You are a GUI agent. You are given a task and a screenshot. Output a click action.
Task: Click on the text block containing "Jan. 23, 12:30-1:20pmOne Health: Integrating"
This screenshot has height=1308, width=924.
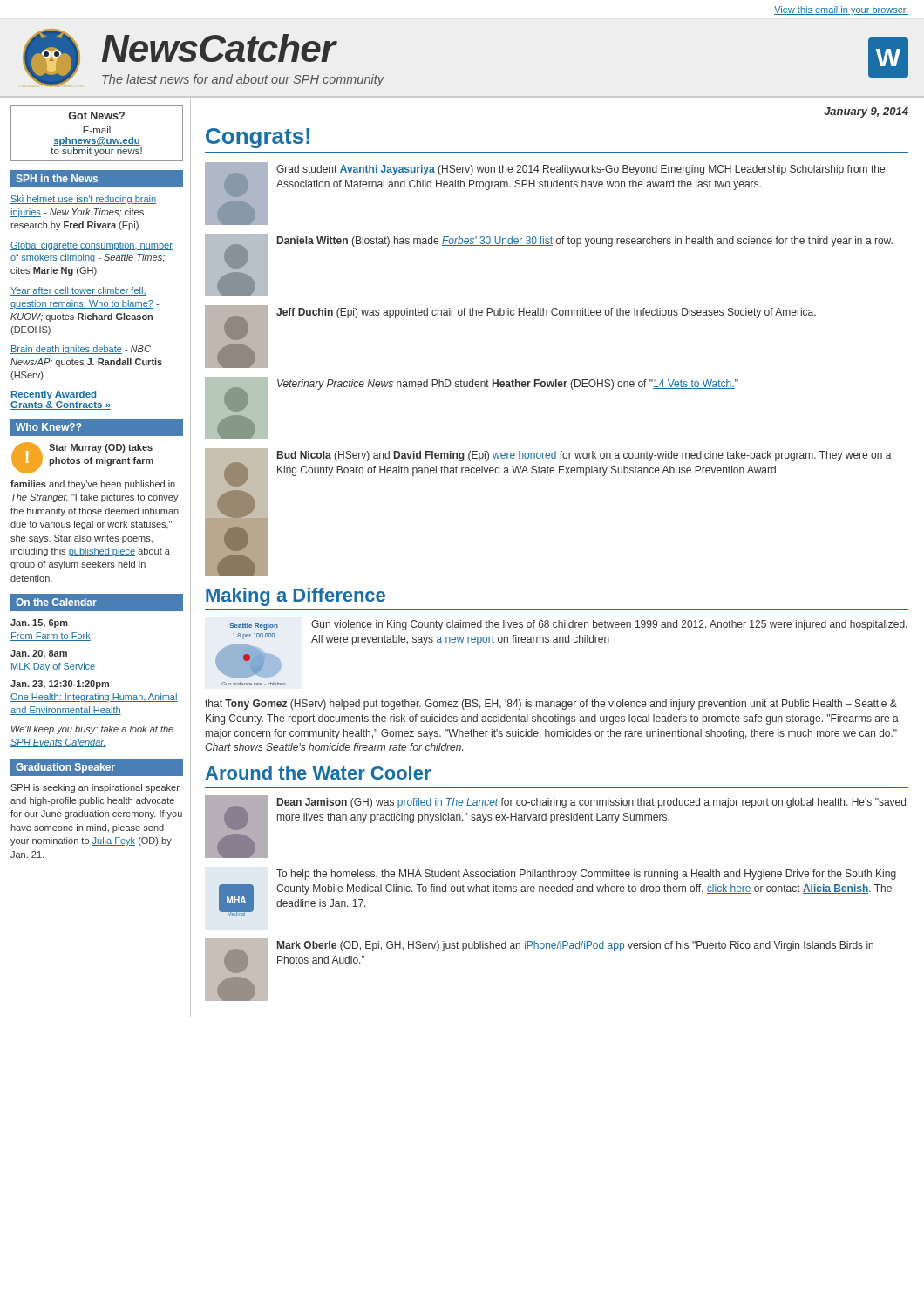click(94, 697)
